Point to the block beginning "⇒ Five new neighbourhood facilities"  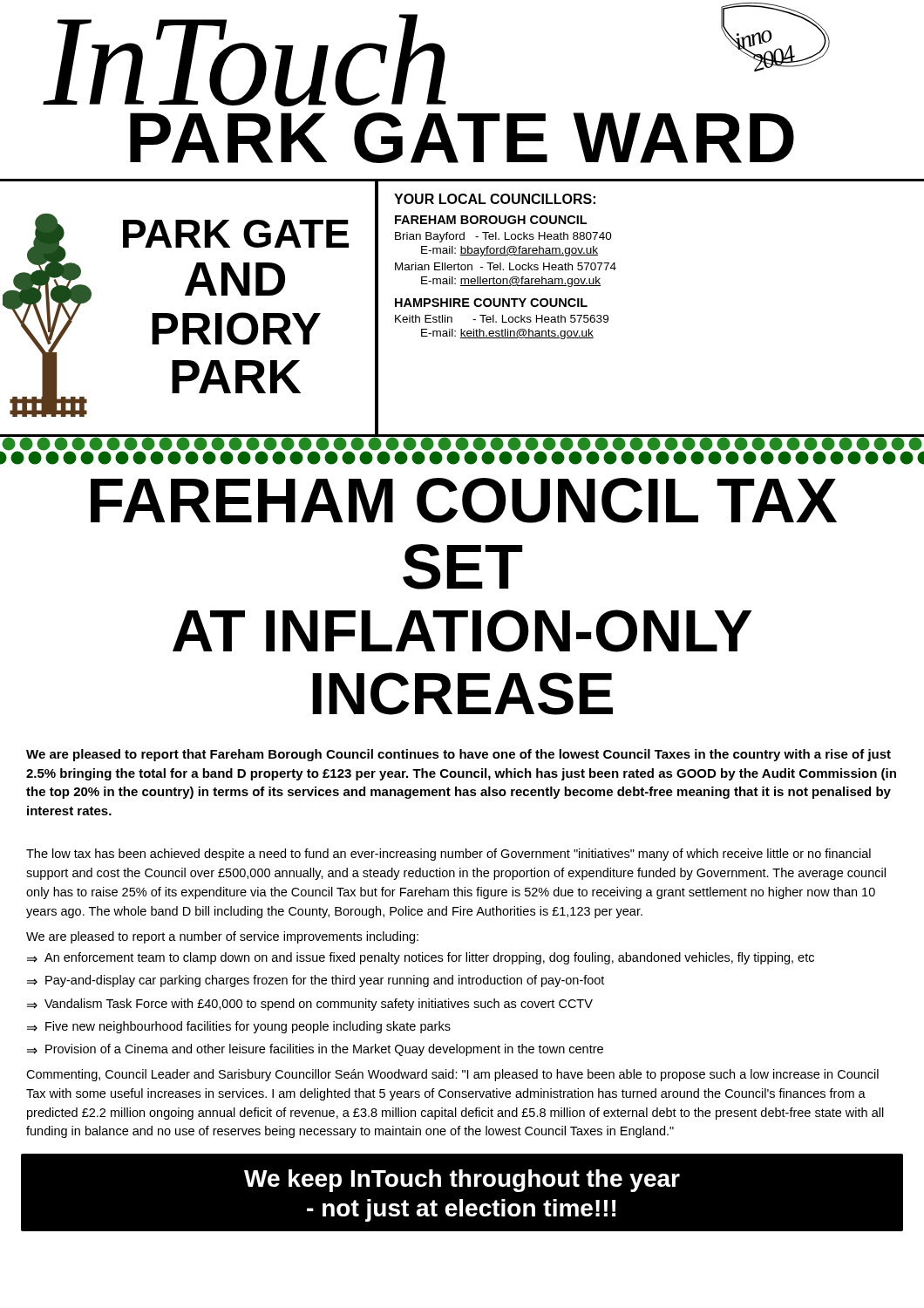click(x=238, y=1028)
